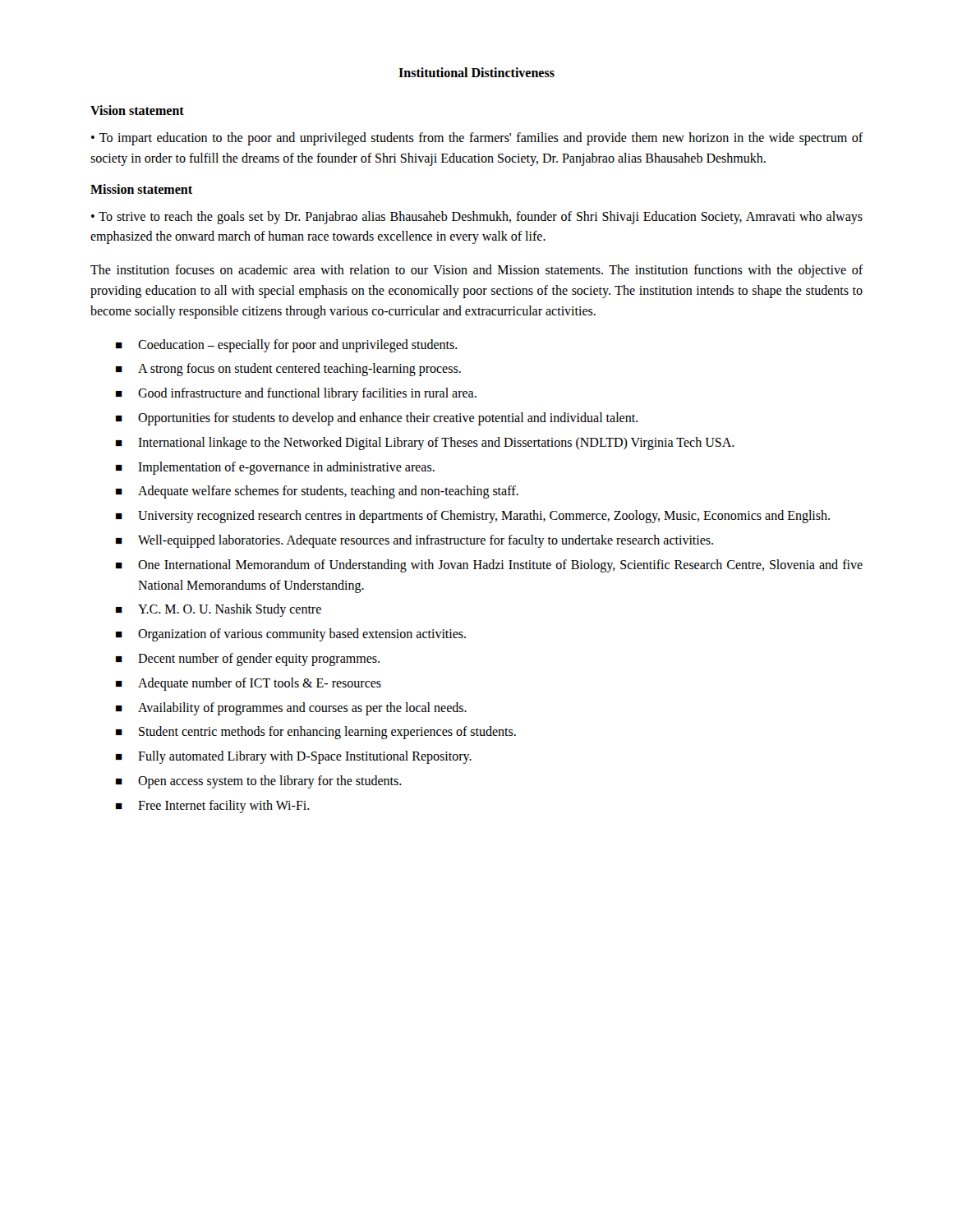
Task: Find the block on this page that starts "■International linkage to the"
Action: pos(489,443)
